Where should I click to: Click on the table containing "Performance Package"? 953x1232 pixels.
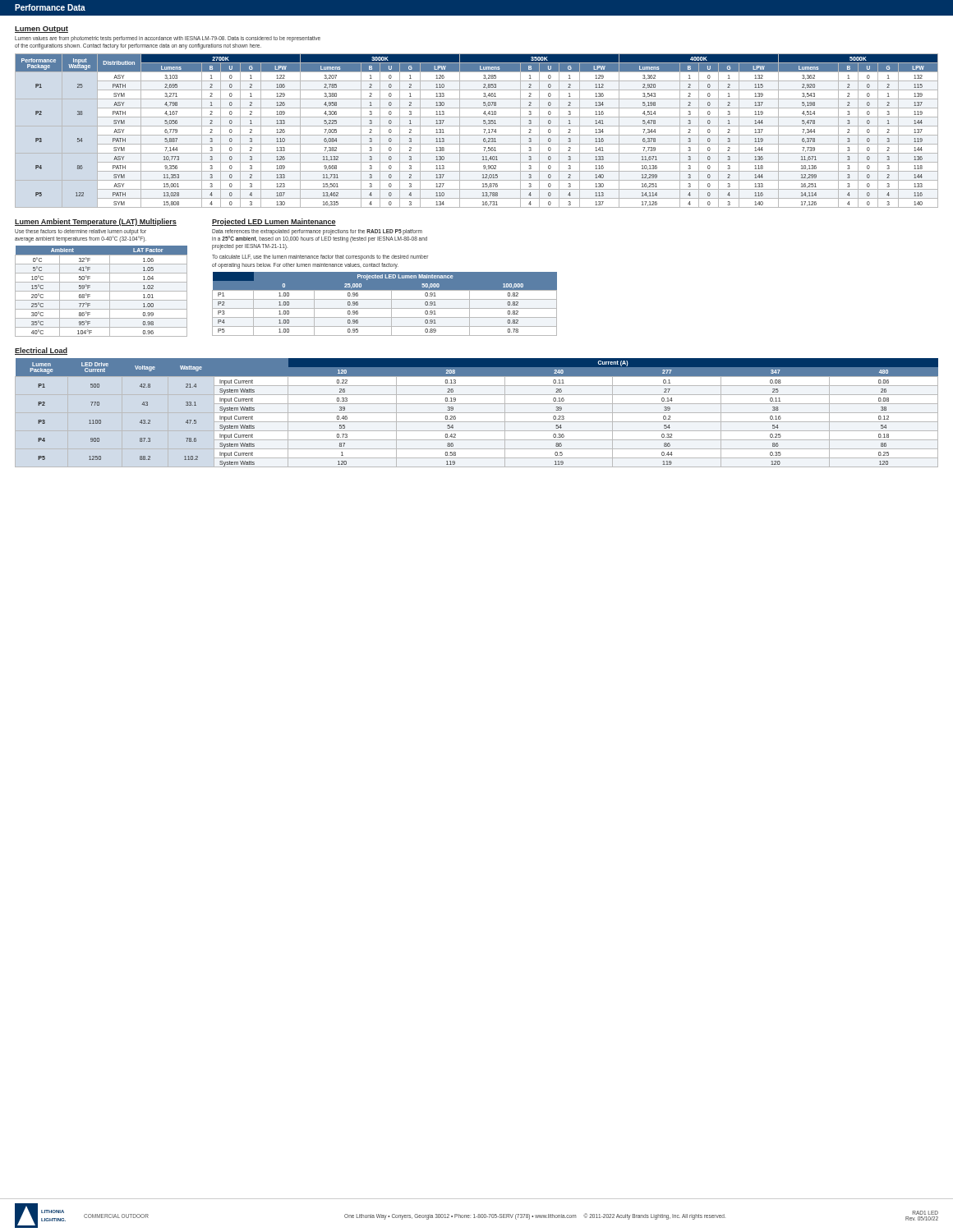(x=476, y=131)
